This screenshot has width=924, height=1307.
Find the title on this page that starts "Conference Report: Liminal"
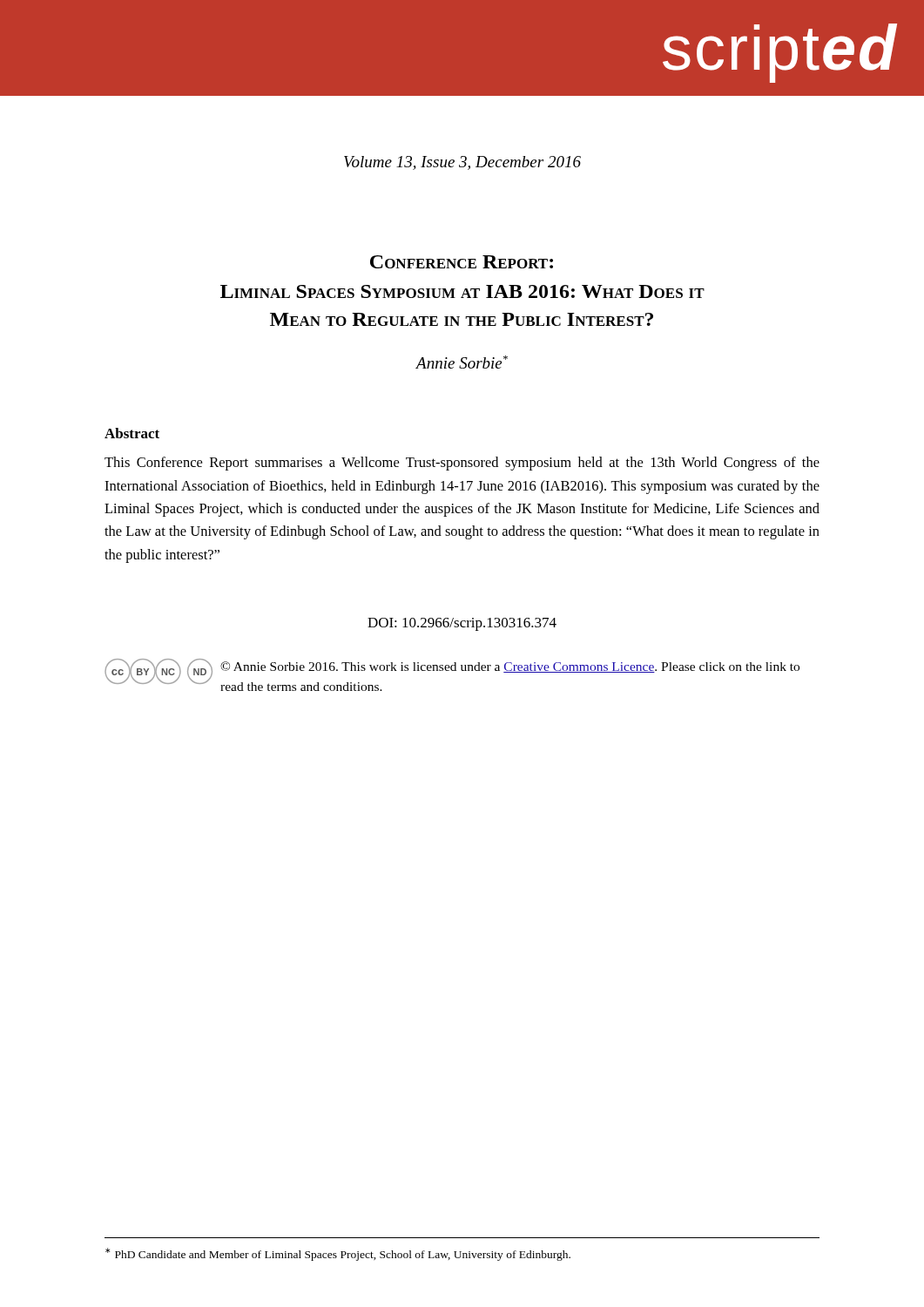coord(462,292)
